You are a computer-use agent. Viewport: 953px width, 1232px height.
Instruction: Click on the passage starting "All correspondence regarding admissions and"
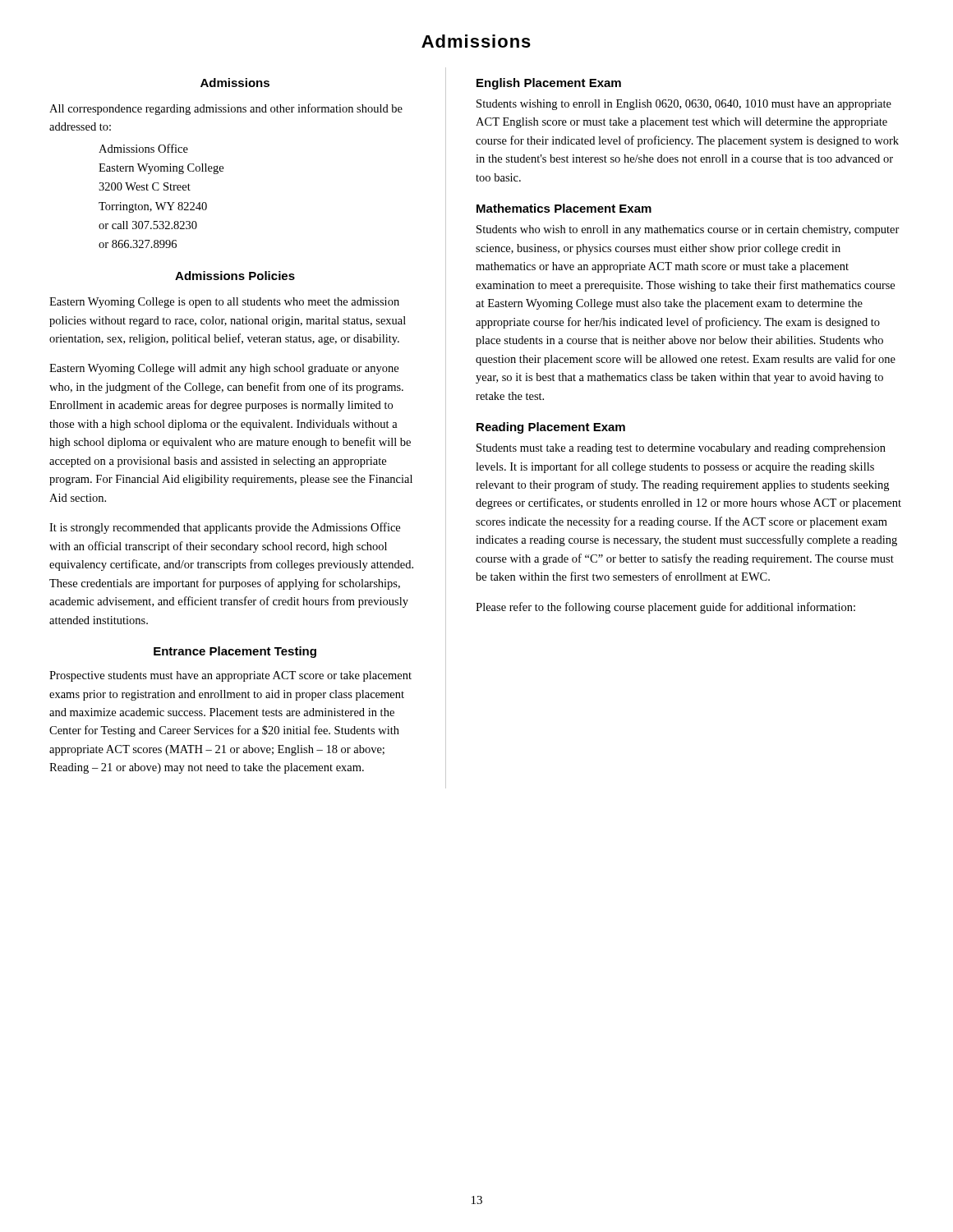[x=226, y=118]
